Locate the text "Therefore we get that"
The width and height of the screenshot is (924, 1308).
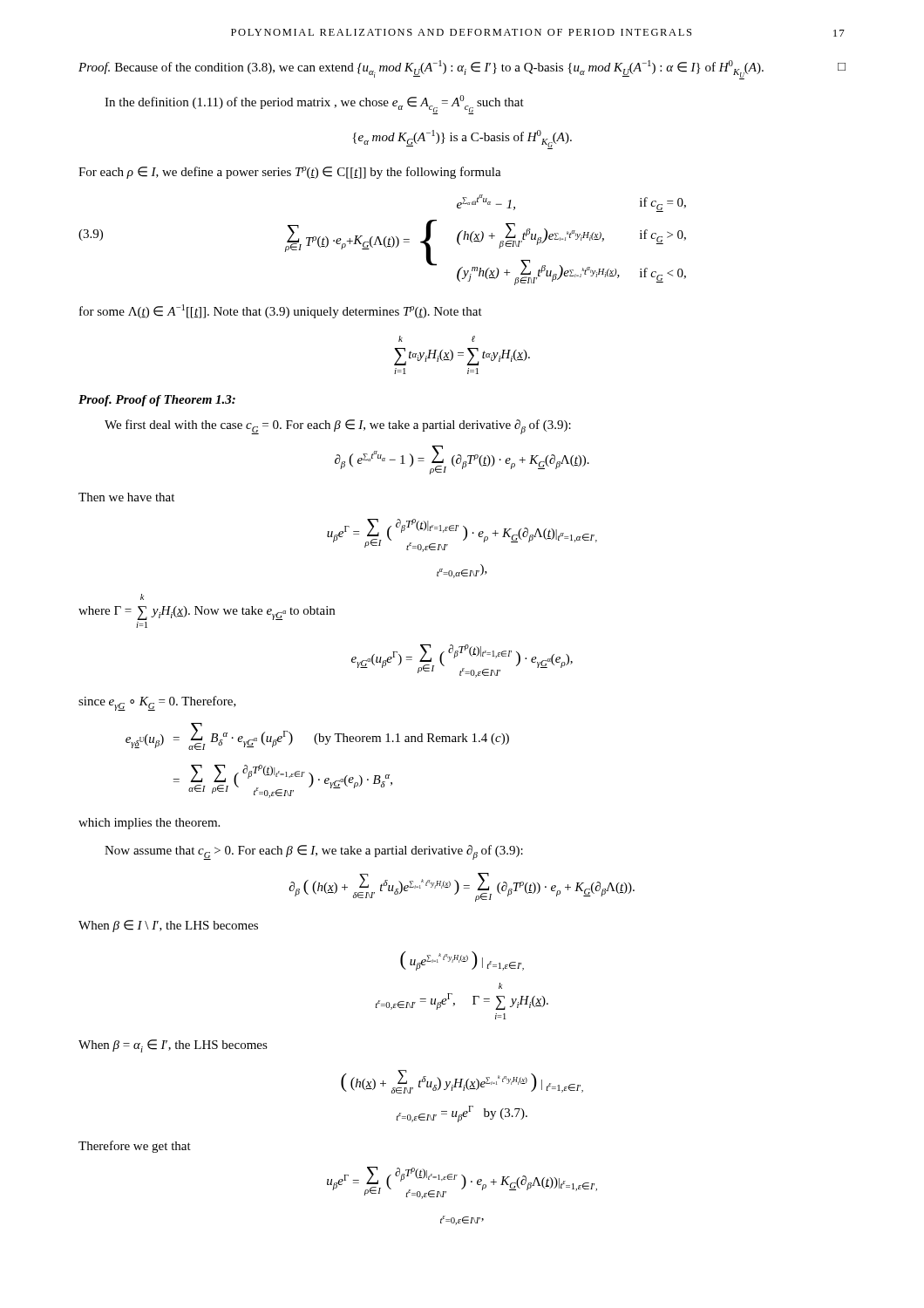point(135,1146)
